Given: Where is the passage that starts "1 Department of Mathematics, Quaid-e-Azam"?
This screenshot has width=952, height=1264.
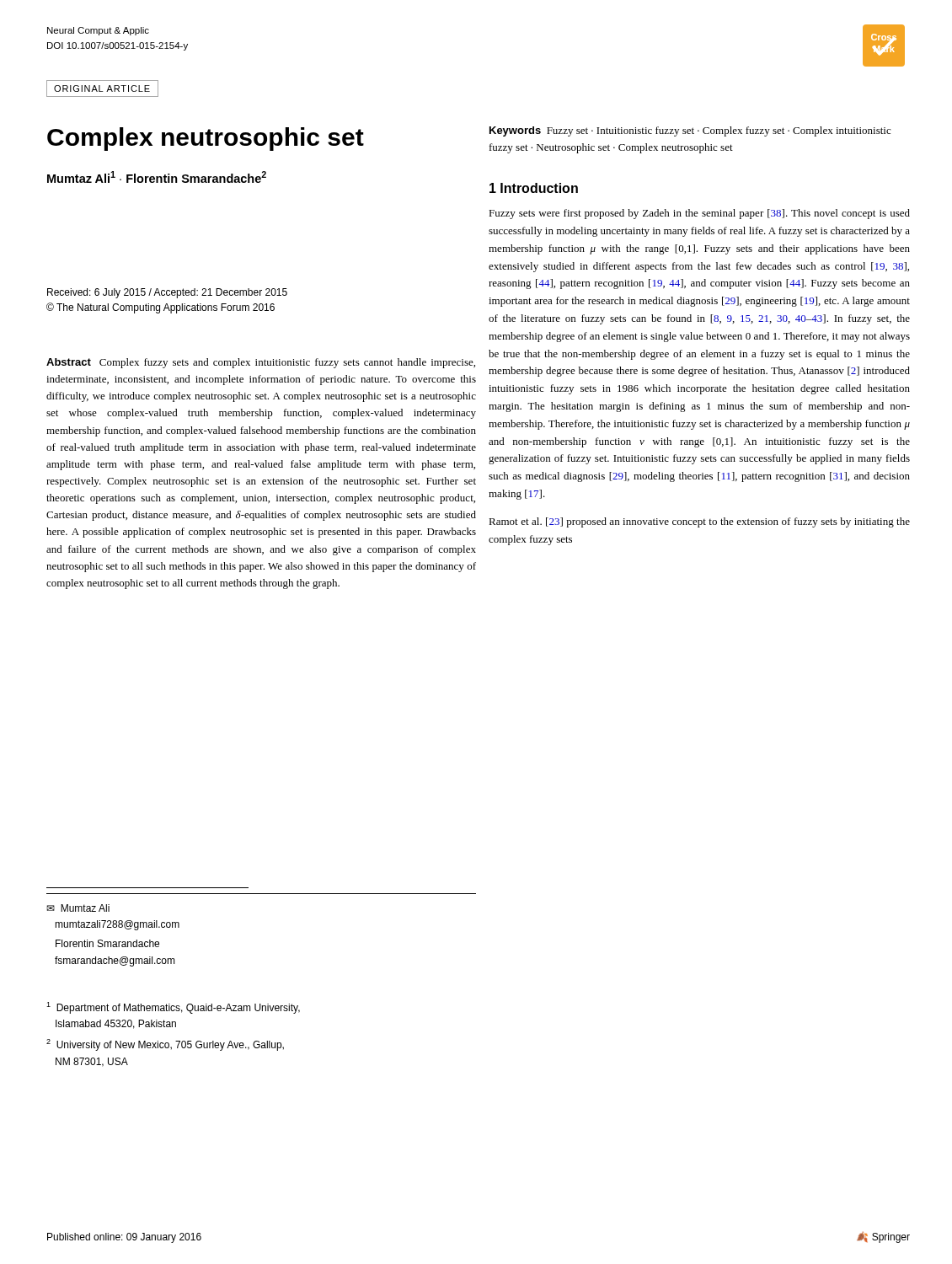Looking at the screenshot, I should tap(261, 1034).
